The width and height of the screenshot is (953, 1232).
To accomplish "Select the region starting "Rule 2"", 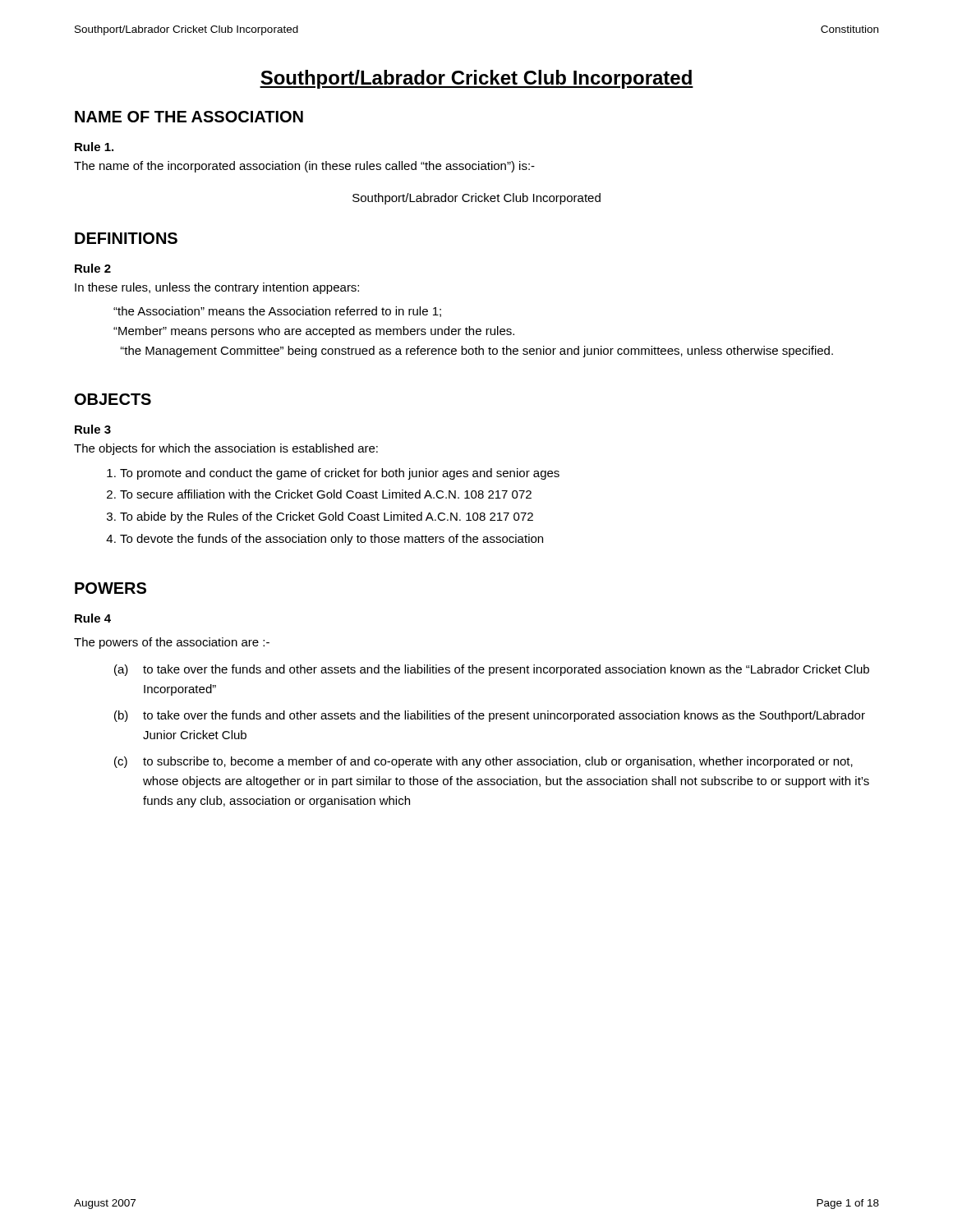I will click(x=92, y=268).
